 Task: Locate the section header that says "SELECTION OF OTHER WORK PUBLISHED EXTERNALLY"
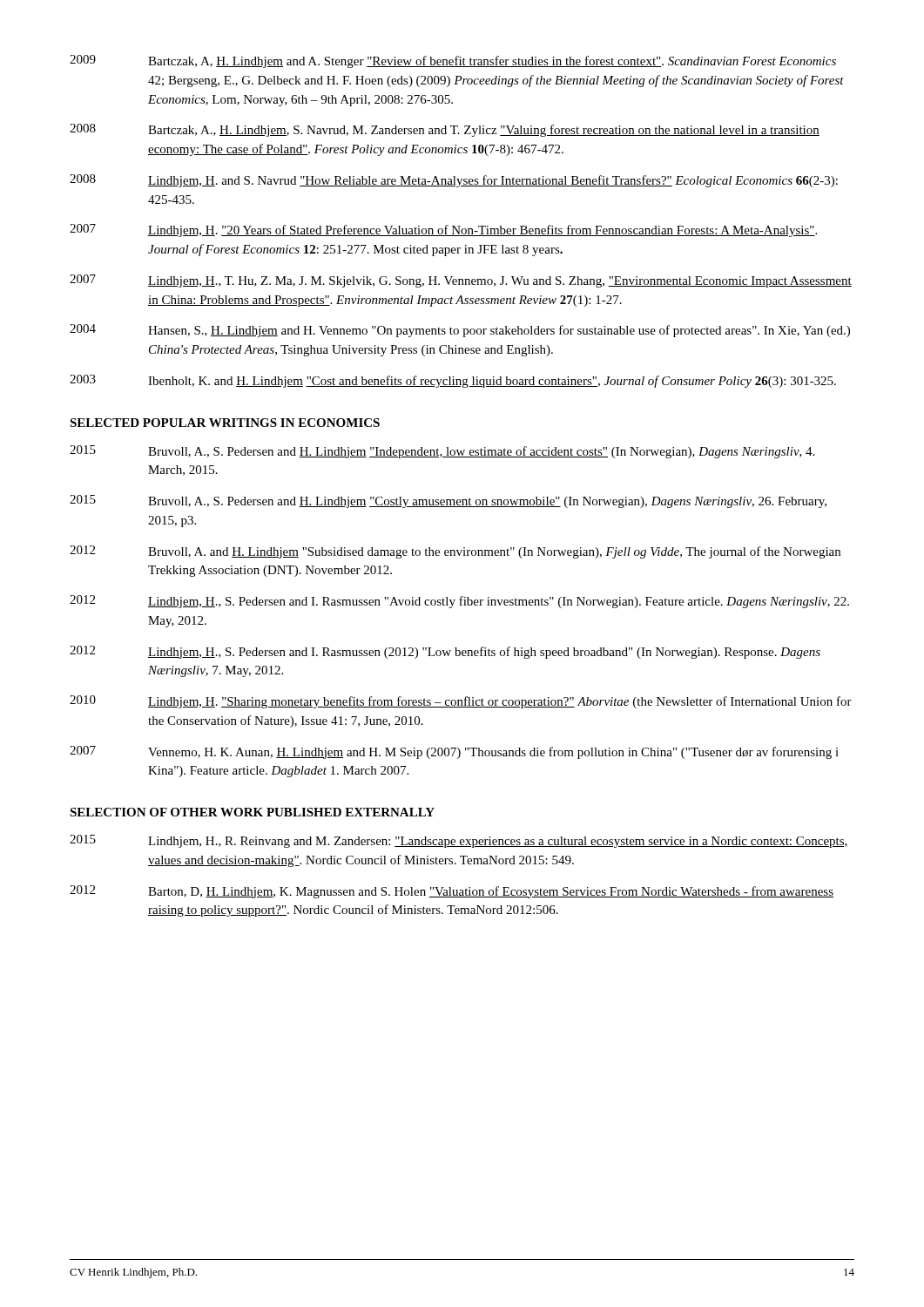(252, 812)
